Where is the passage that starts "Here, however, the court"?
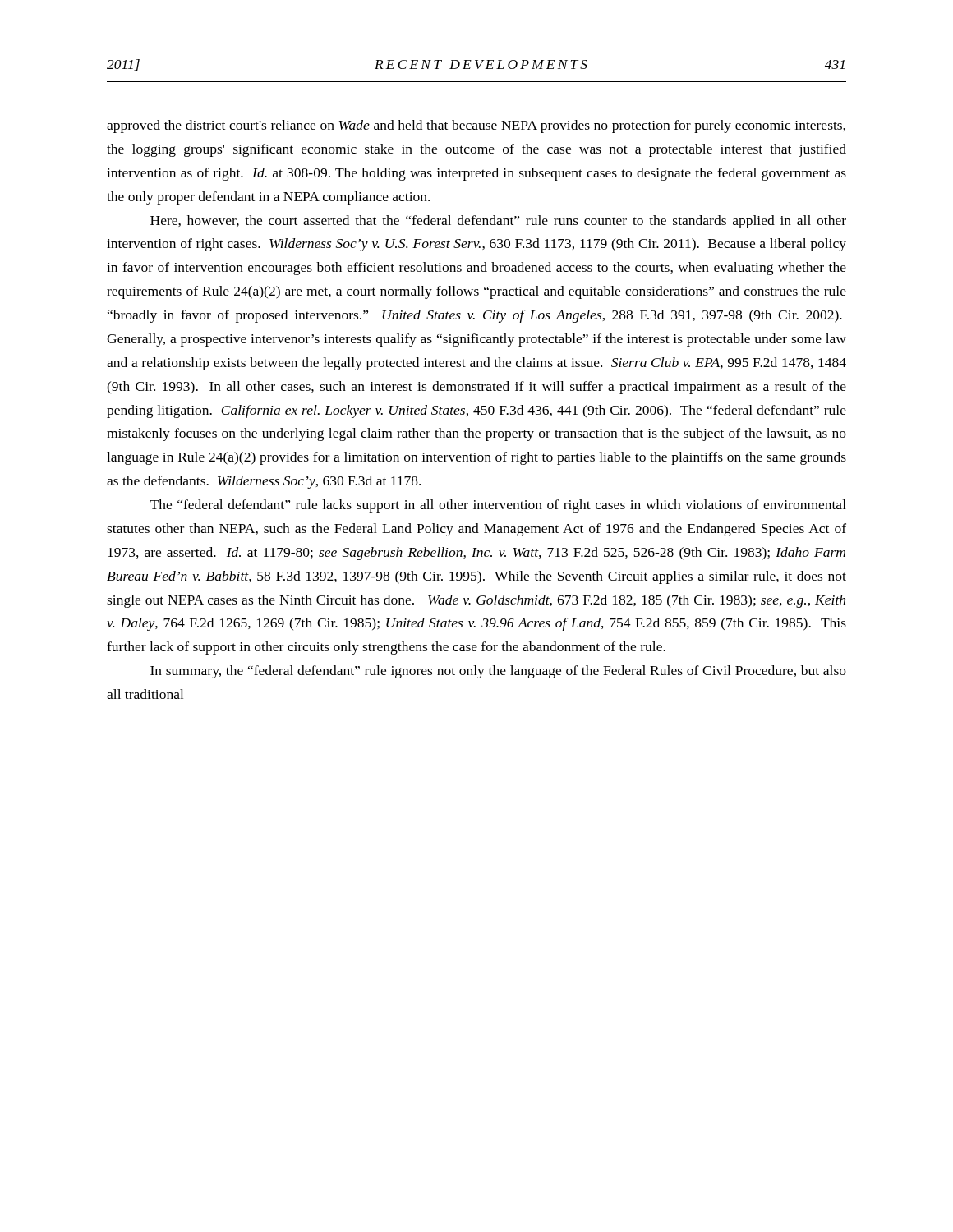This screenshot has width=953, height=1232. tap(476, 351)
